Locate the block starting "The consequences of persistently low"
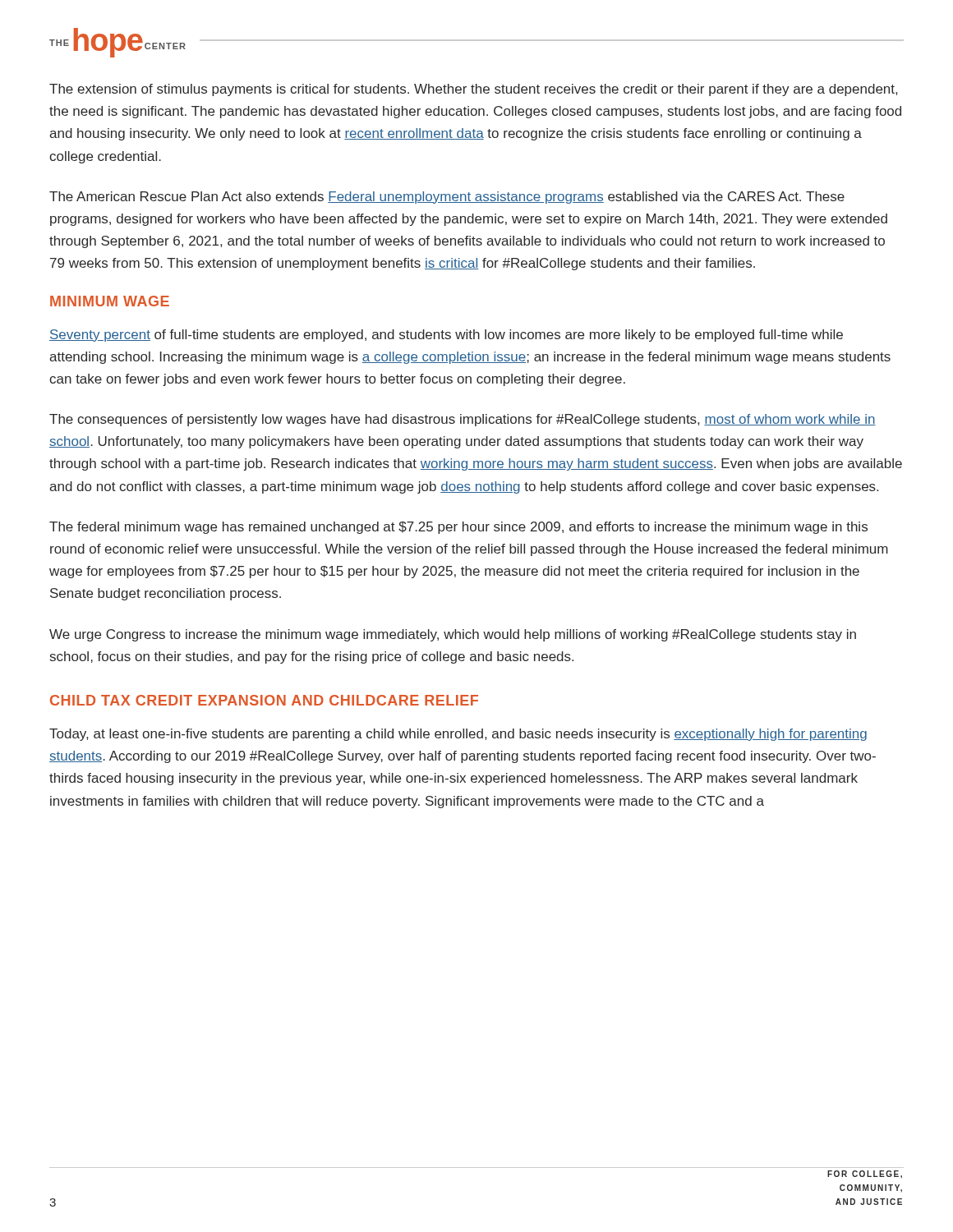This screenshot has width=953, height=1232. click(x=476, y=453)
